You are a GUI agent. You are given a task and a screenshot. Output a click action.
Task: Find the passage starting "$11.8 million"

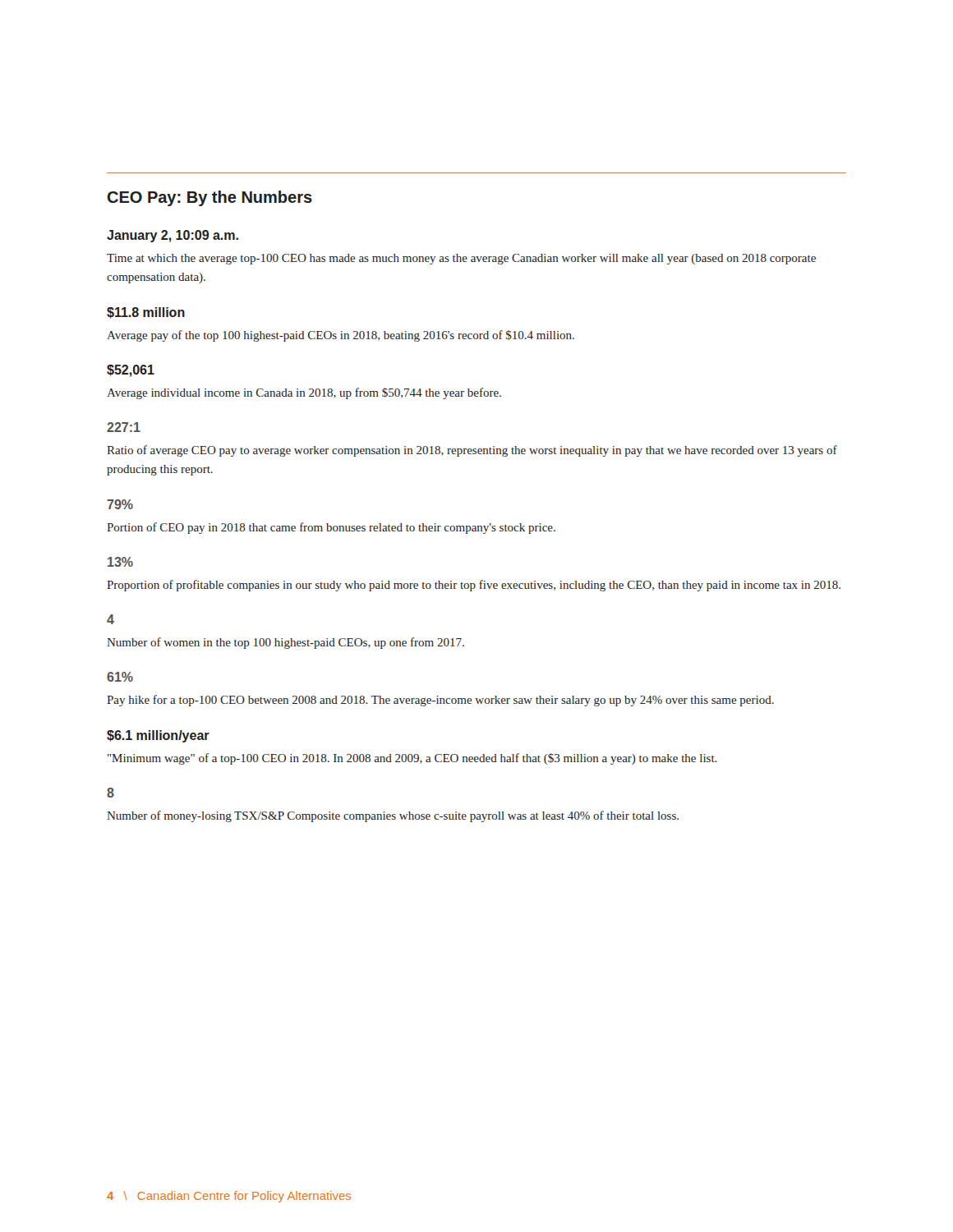click(146, 312)
